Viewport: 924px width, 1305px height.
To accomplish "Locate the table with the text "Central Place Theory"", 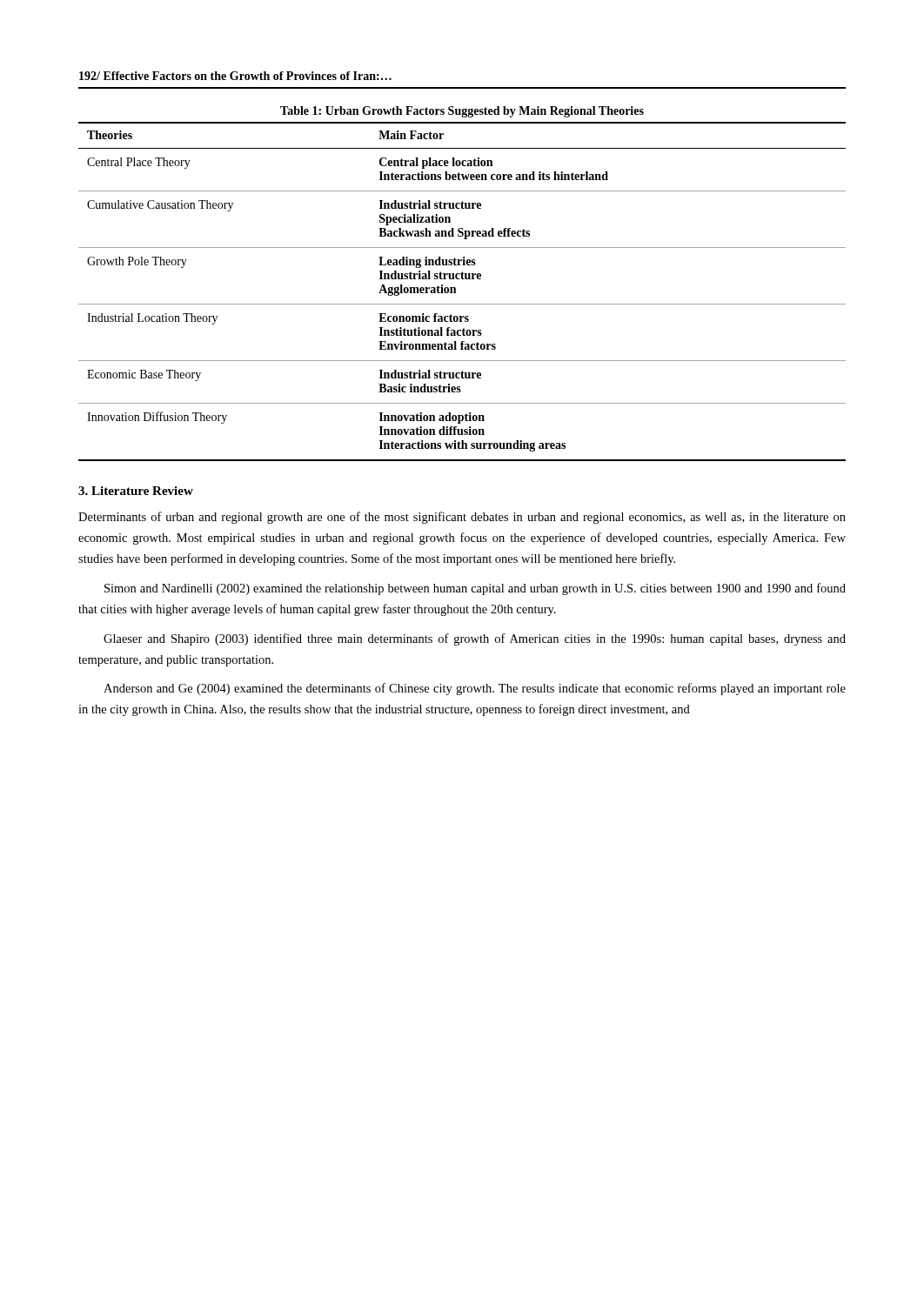I will point(462,291).
